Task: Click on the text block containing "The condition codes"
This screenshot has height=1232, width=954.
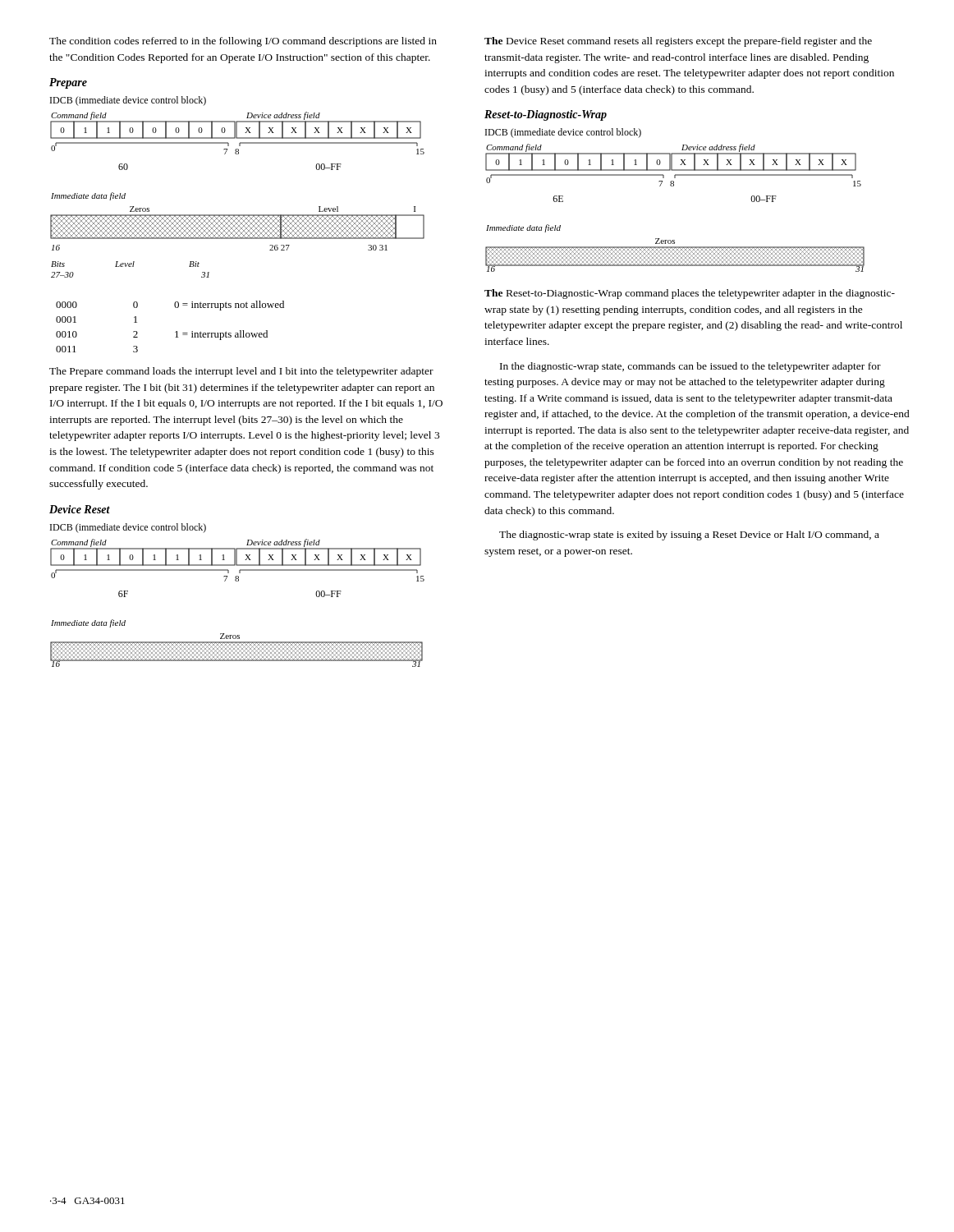Action: coord(243,49)
